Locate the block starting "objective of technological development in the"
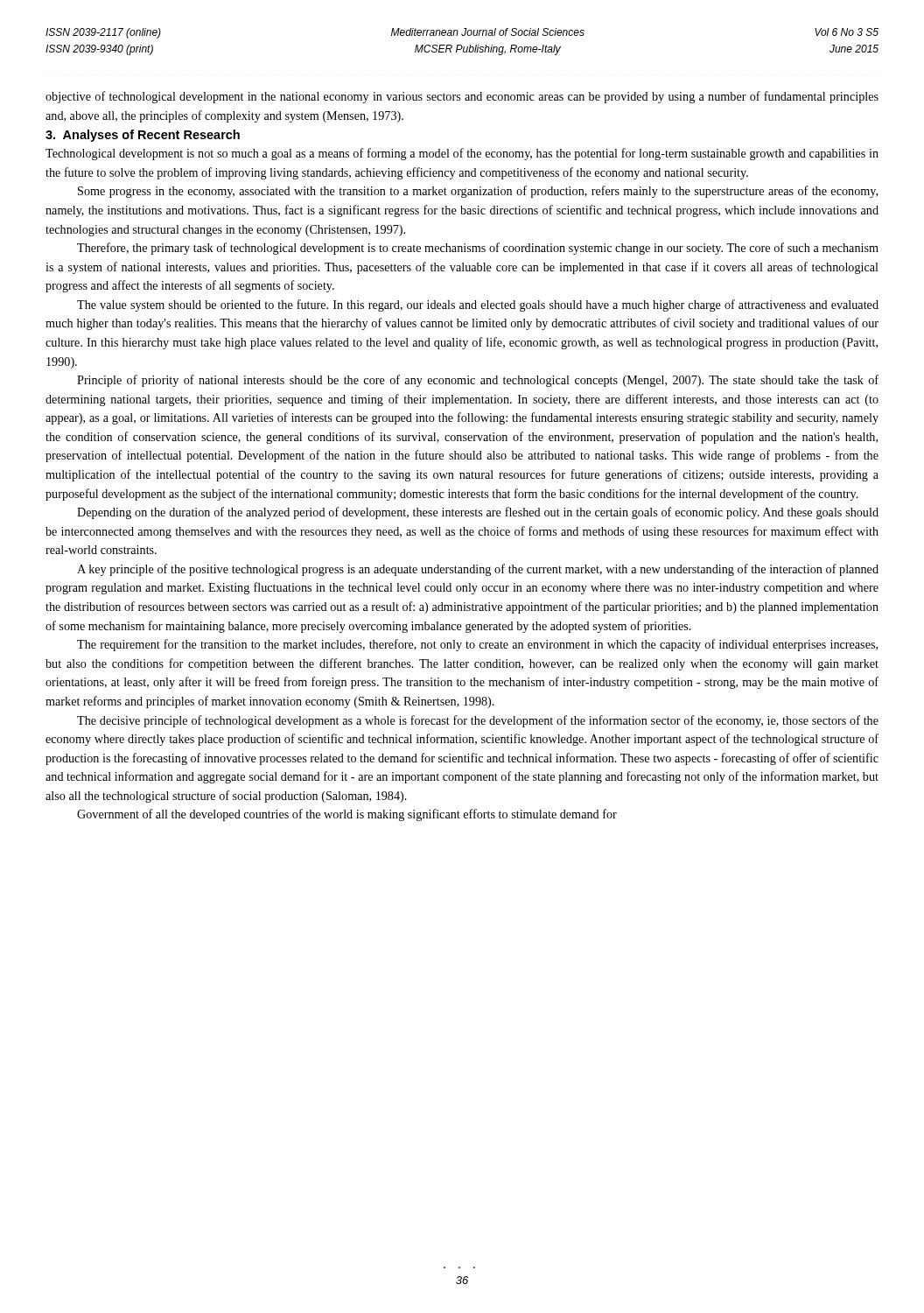This screenshot has width=924, height=1313. point(462,106)
